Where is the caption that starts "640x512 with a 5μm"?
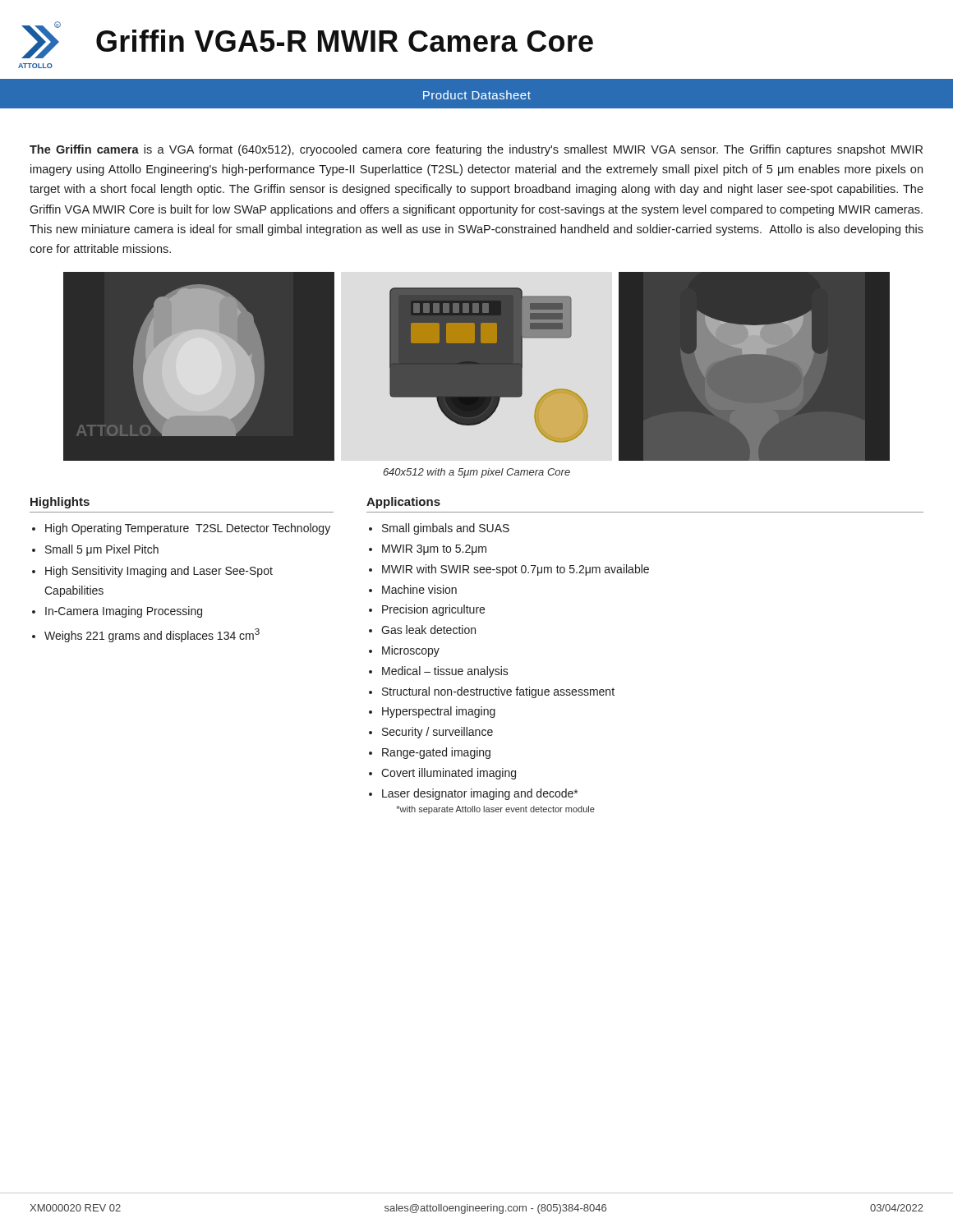The image size is (953, 1232). [x=476, y=472]
